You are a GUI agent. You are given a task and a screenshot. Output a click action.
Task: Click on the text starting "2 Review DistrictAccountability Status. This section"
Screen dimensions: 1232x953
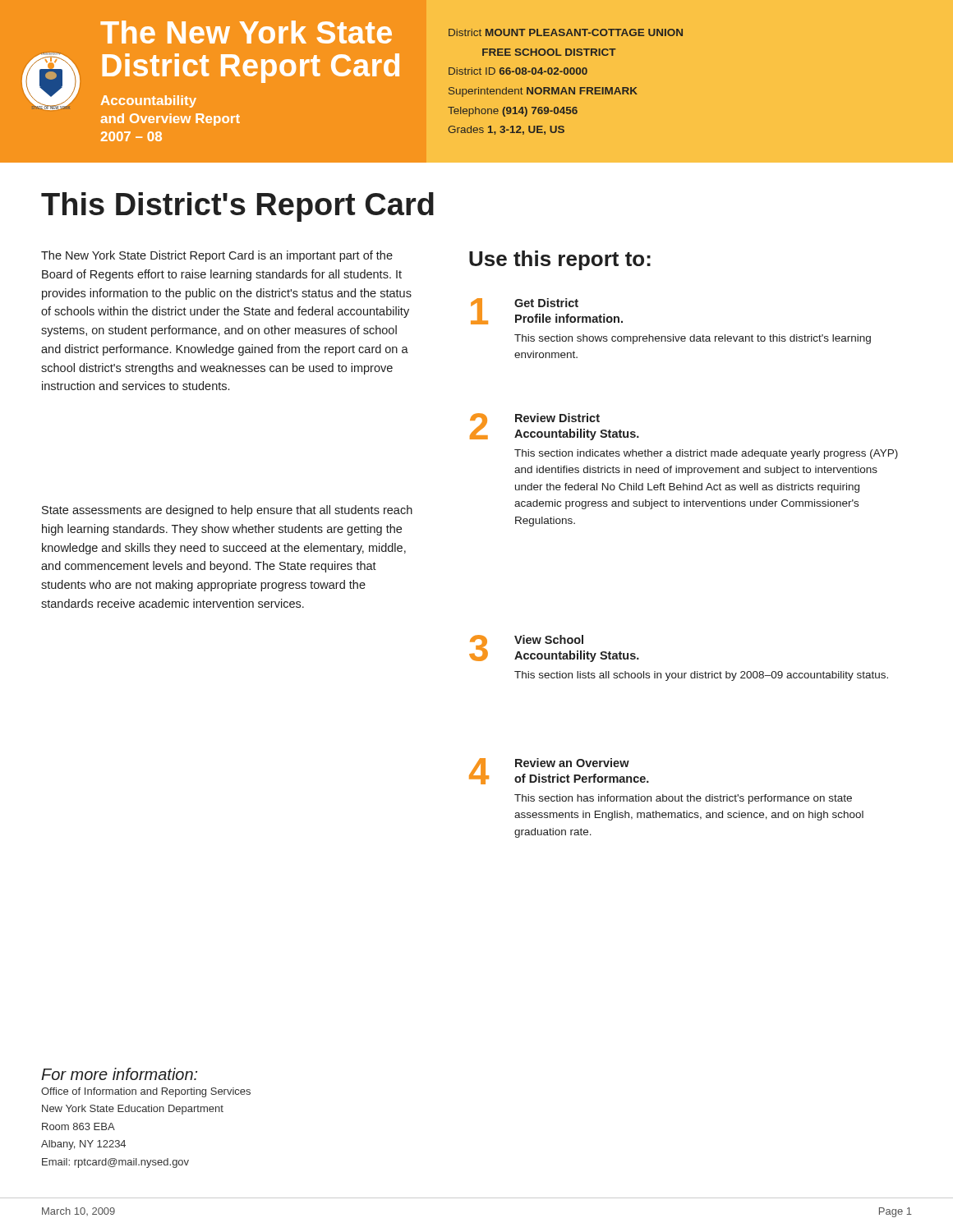click(686, 470)
